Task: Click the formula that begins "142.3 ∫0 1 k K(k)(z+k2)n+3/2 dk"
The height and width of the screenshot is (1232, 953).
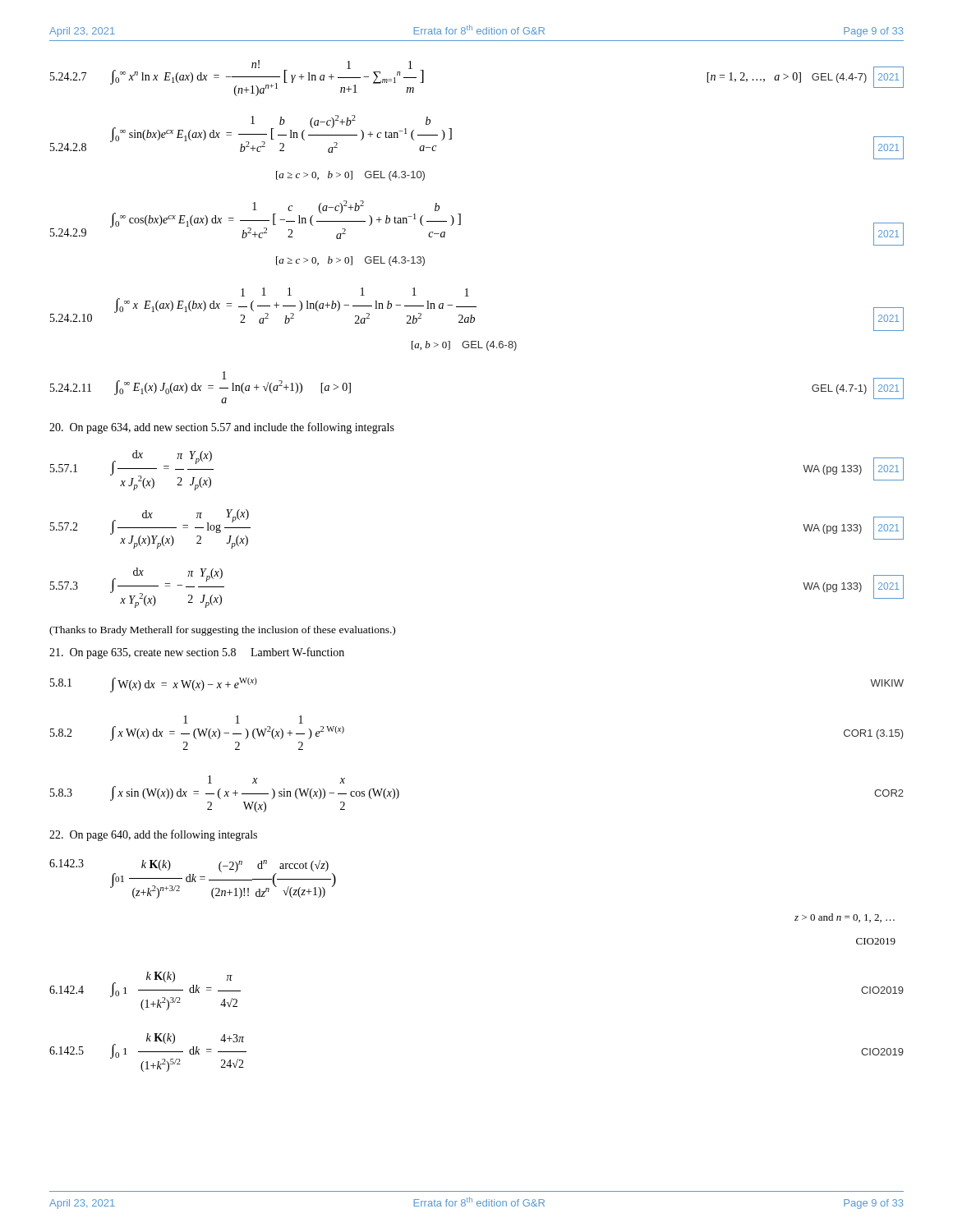Action: click(x=193, y=879)
